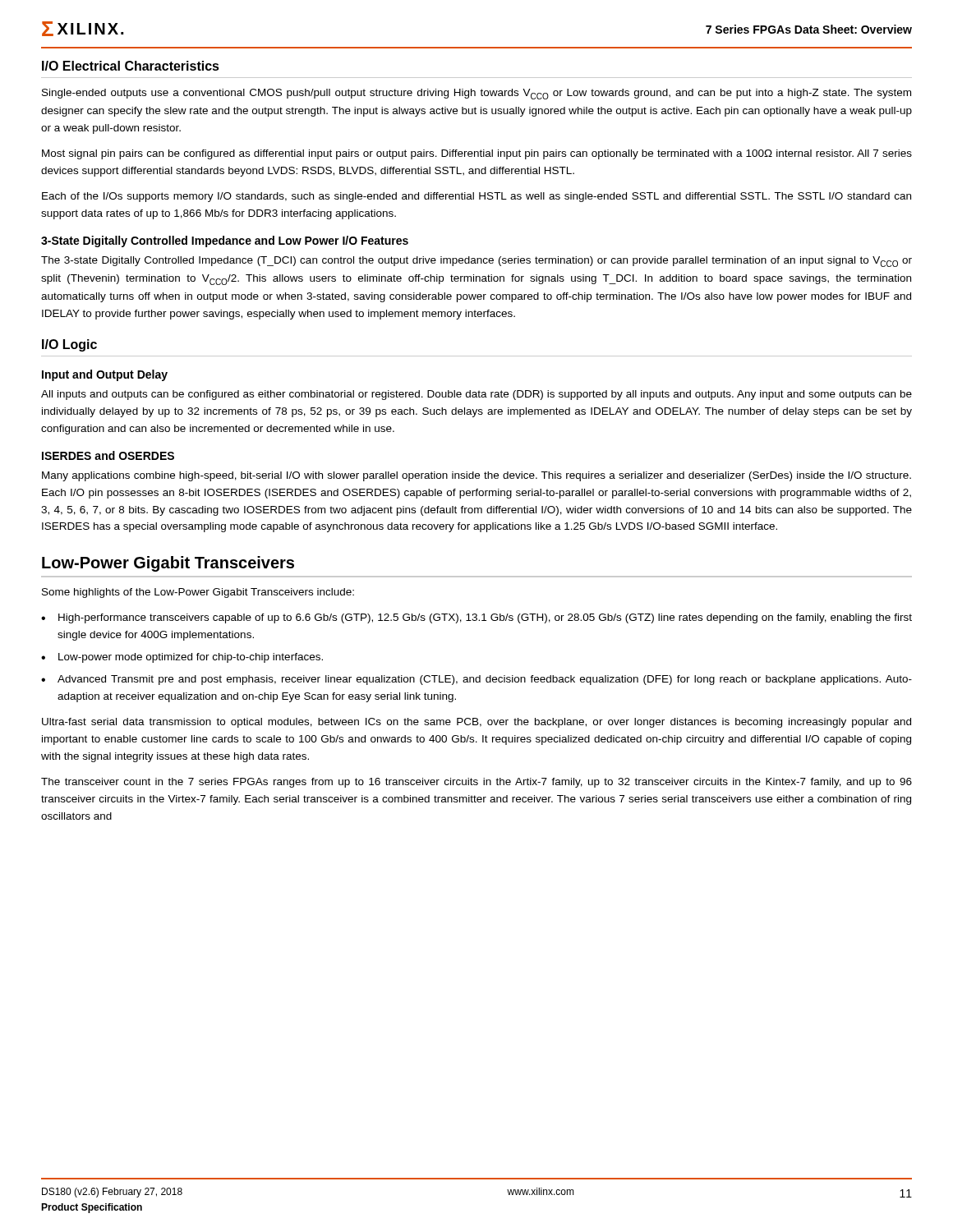Select the section header with the text "3-State Digitally Controlled Impedance and Low Power"

225,240
